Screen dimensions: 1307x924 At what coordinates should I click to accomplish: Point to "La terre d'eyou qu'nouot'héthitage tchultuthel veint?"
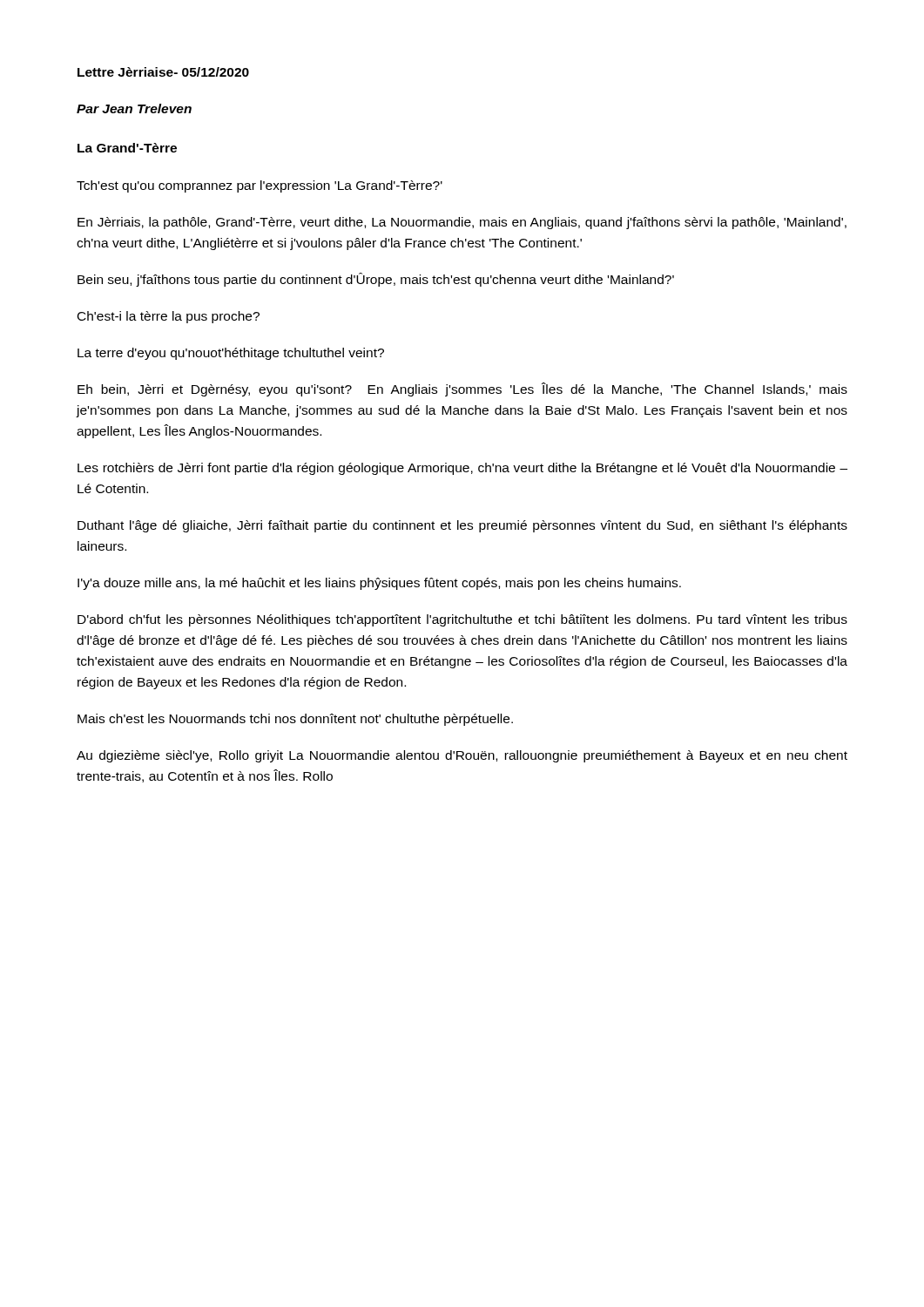point(231,353)
